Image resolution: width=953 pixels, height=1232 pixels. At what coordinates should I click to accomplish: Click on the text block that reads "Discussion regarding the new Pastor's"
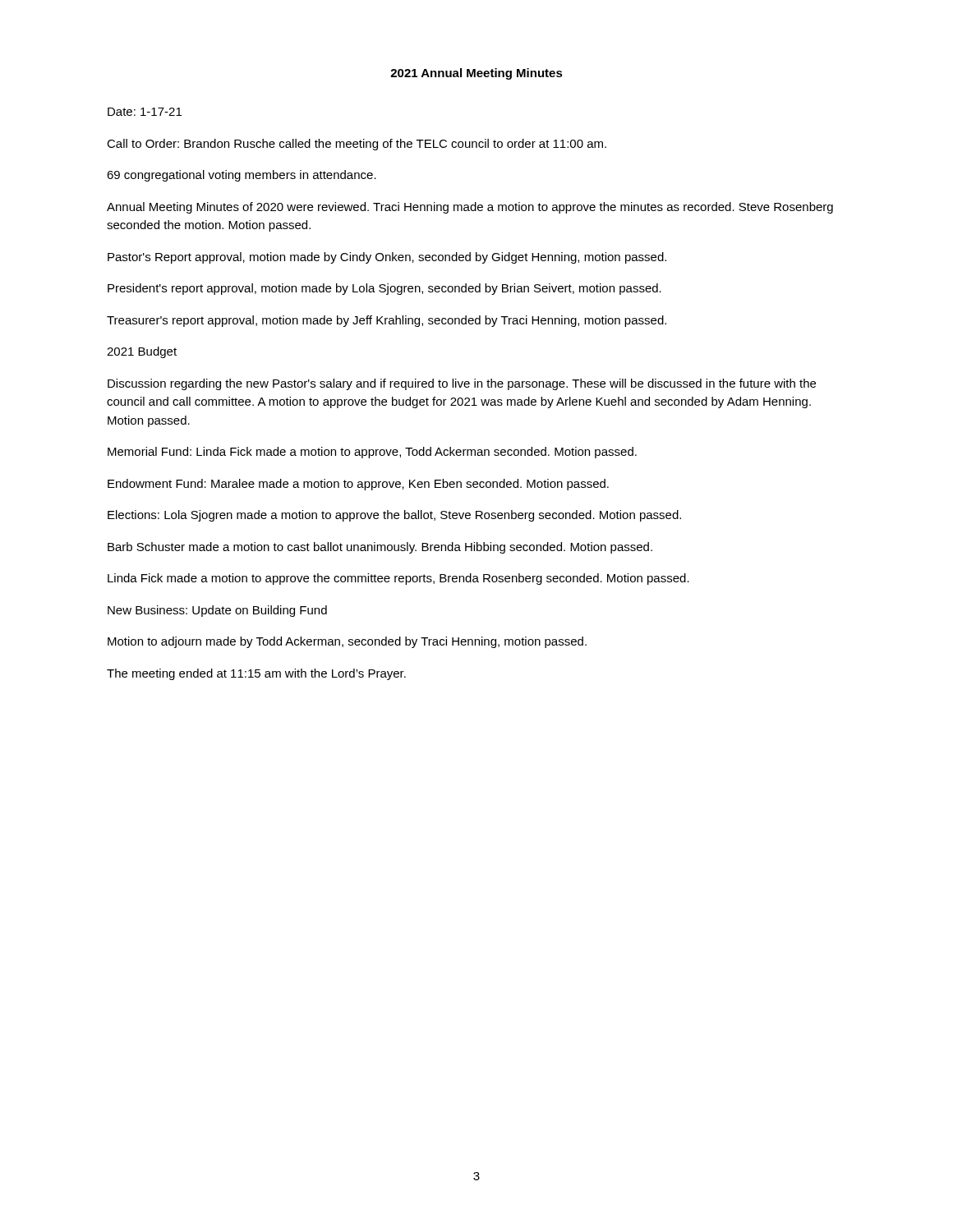(x=462, y=401)
